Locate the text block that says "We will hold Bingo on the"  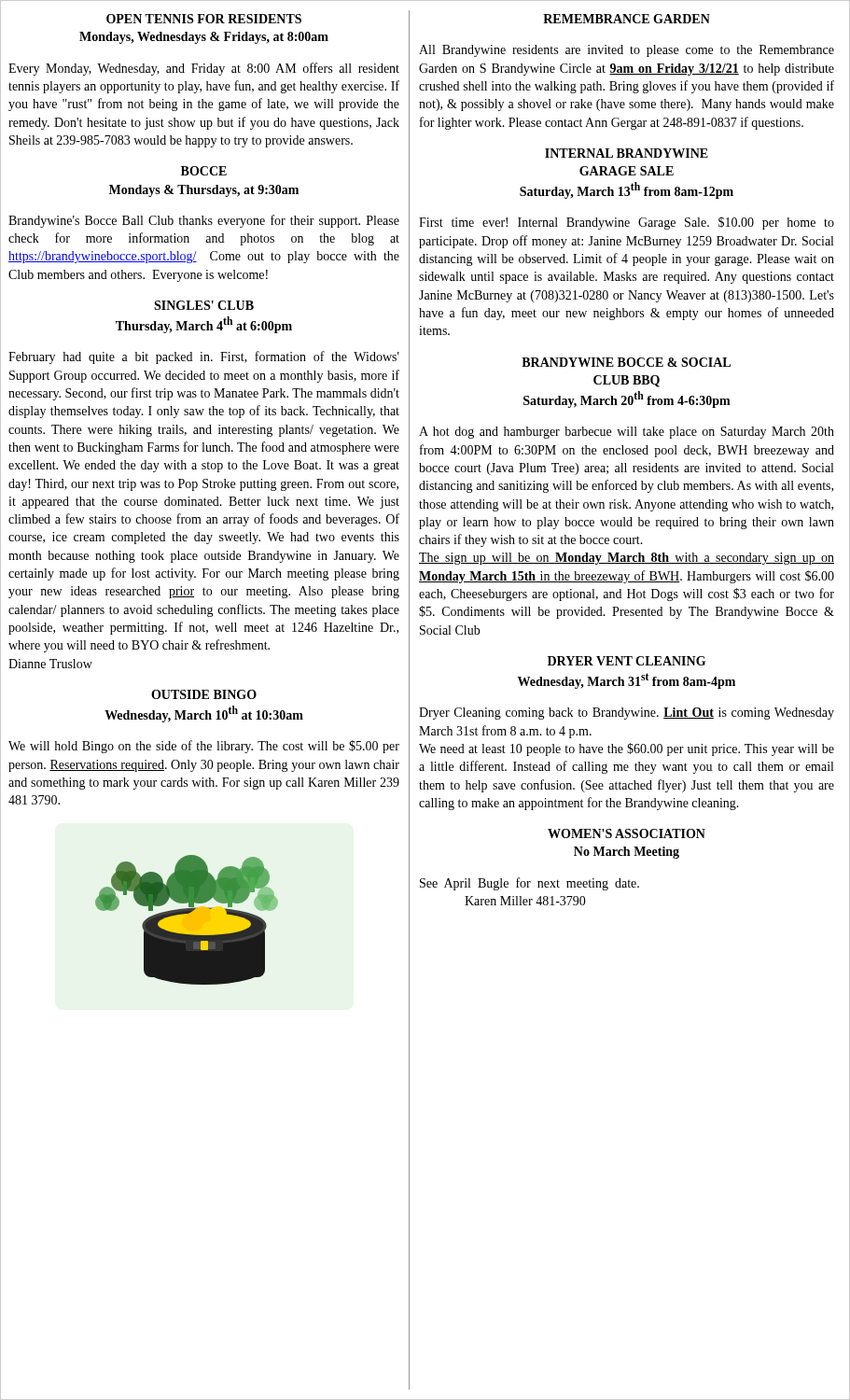(204, 774)
